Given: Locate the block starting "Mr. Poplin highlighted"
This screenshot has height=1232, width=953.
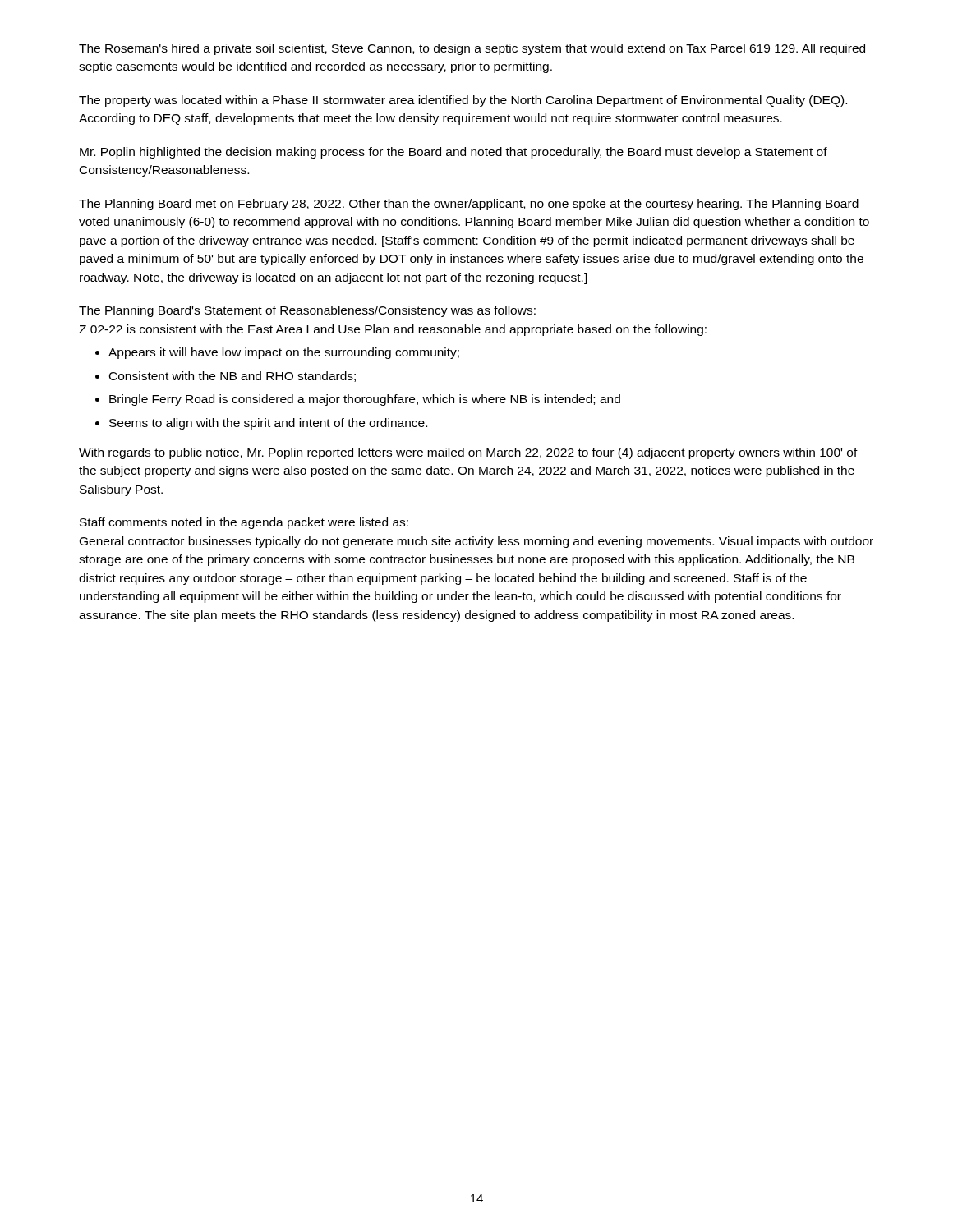Looking at the screenshot, I should tap(453, 161).
